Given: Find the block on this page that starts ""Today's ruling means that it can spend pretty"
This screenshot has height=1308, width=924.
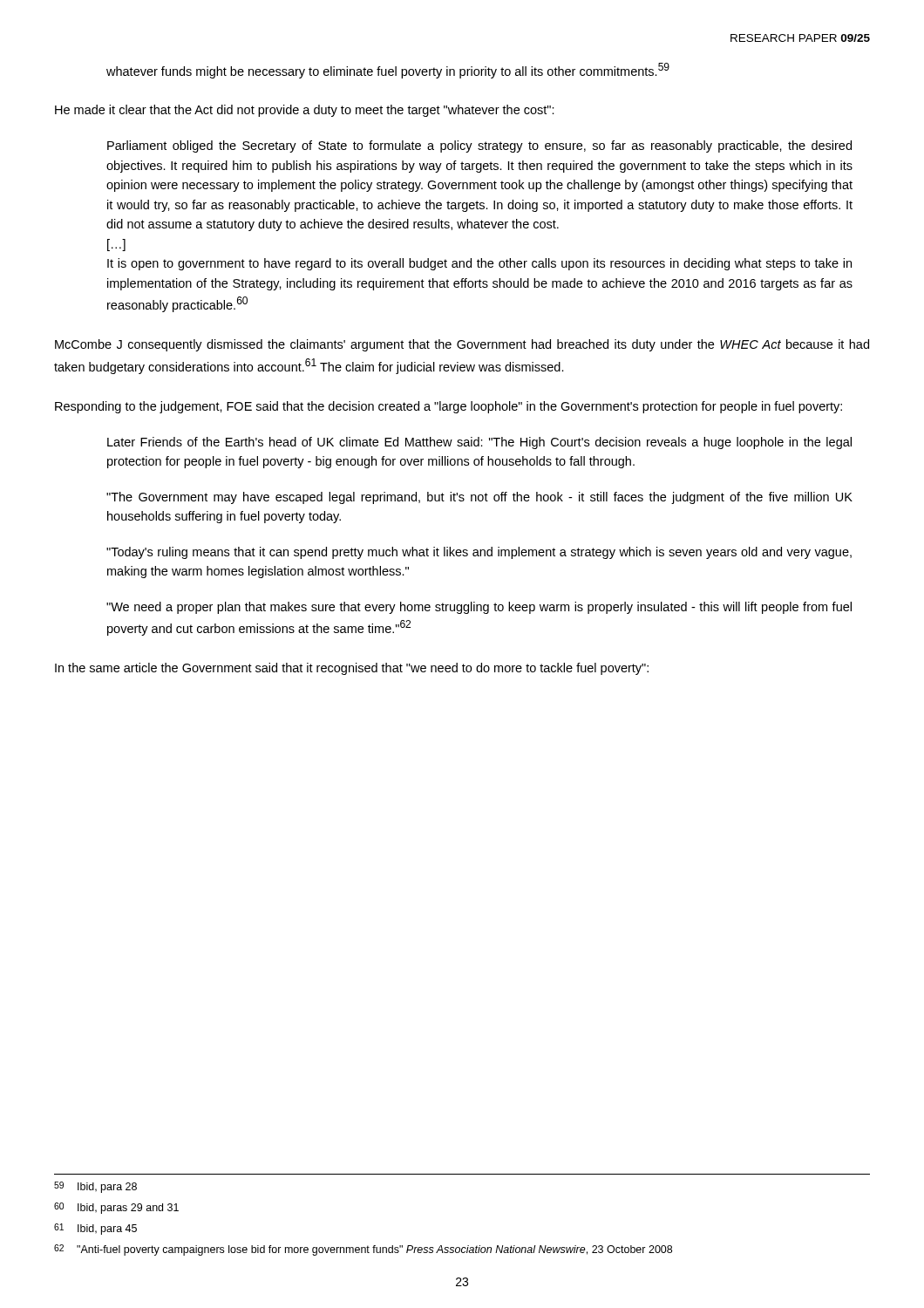Looking at the screenshot, I should (479, 562).
